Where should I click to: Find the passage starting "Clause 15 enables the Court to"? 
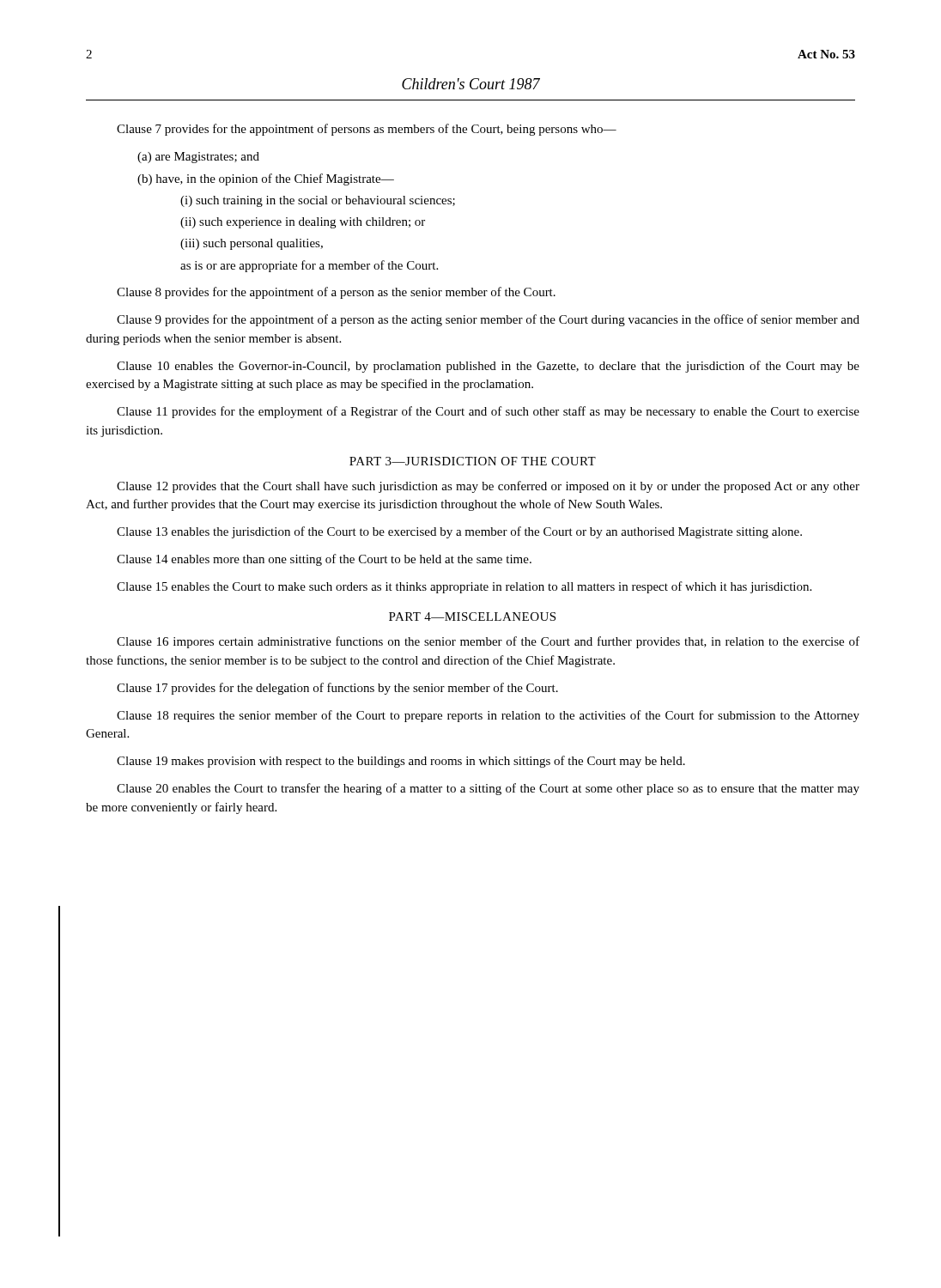(465, 586)
